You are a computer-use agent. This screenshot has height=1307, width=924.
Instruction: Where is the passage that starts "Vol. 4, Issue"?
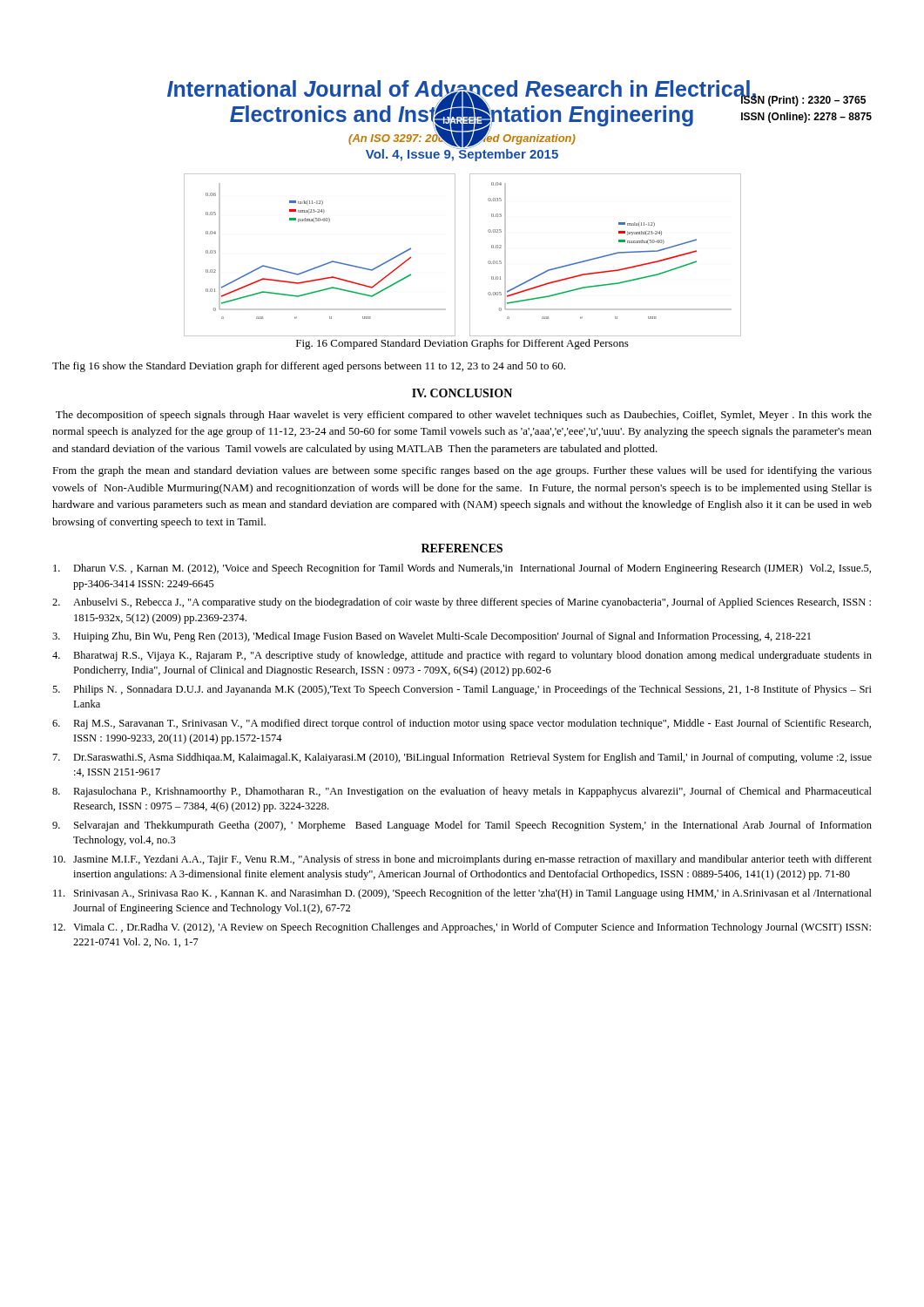point(462,154)
